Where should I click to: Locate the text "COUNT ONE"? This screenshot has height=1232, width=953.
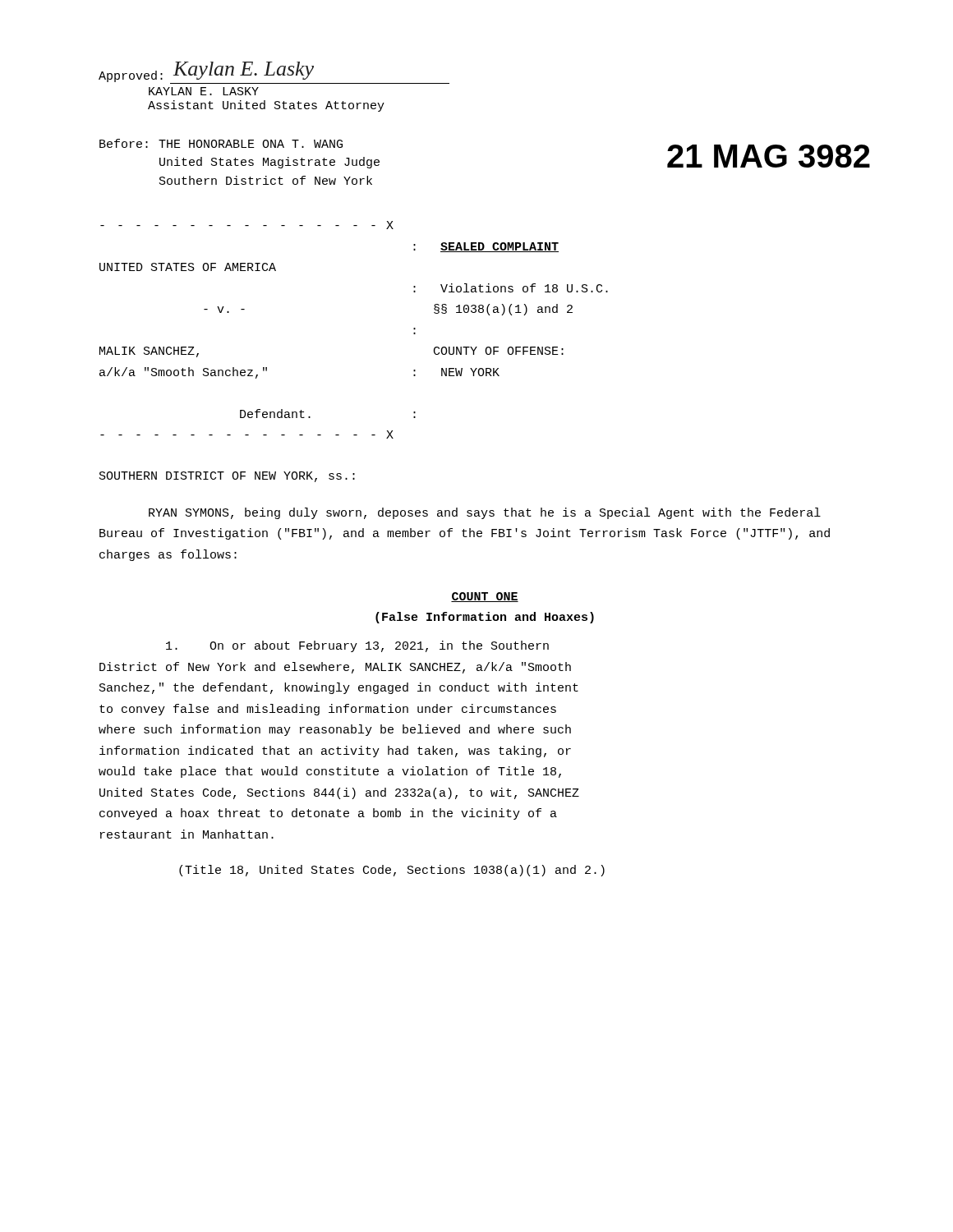pos(485,598)
